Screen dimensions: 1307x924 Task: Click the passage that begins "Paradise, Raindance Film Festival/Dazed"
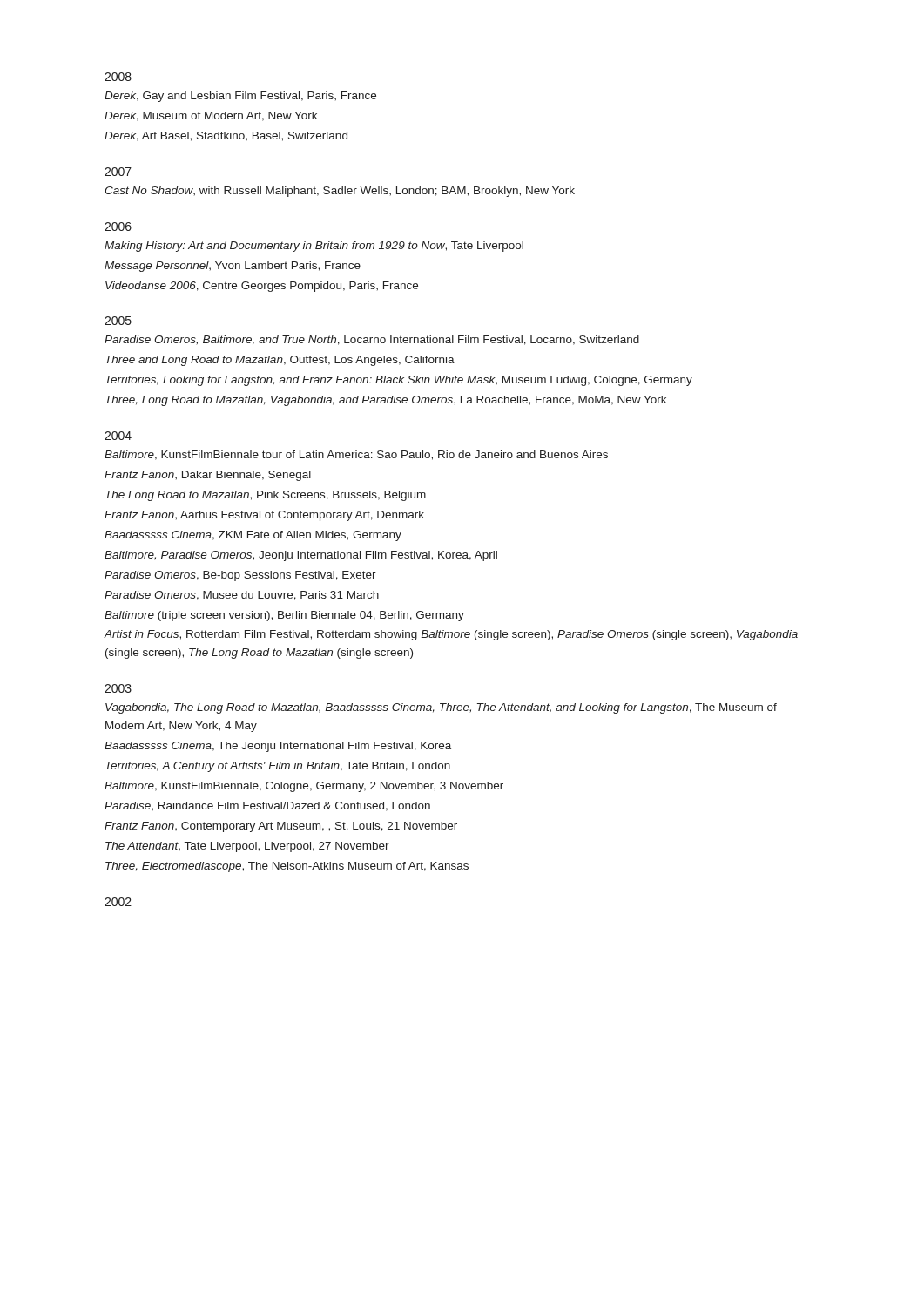pos(268,806)
